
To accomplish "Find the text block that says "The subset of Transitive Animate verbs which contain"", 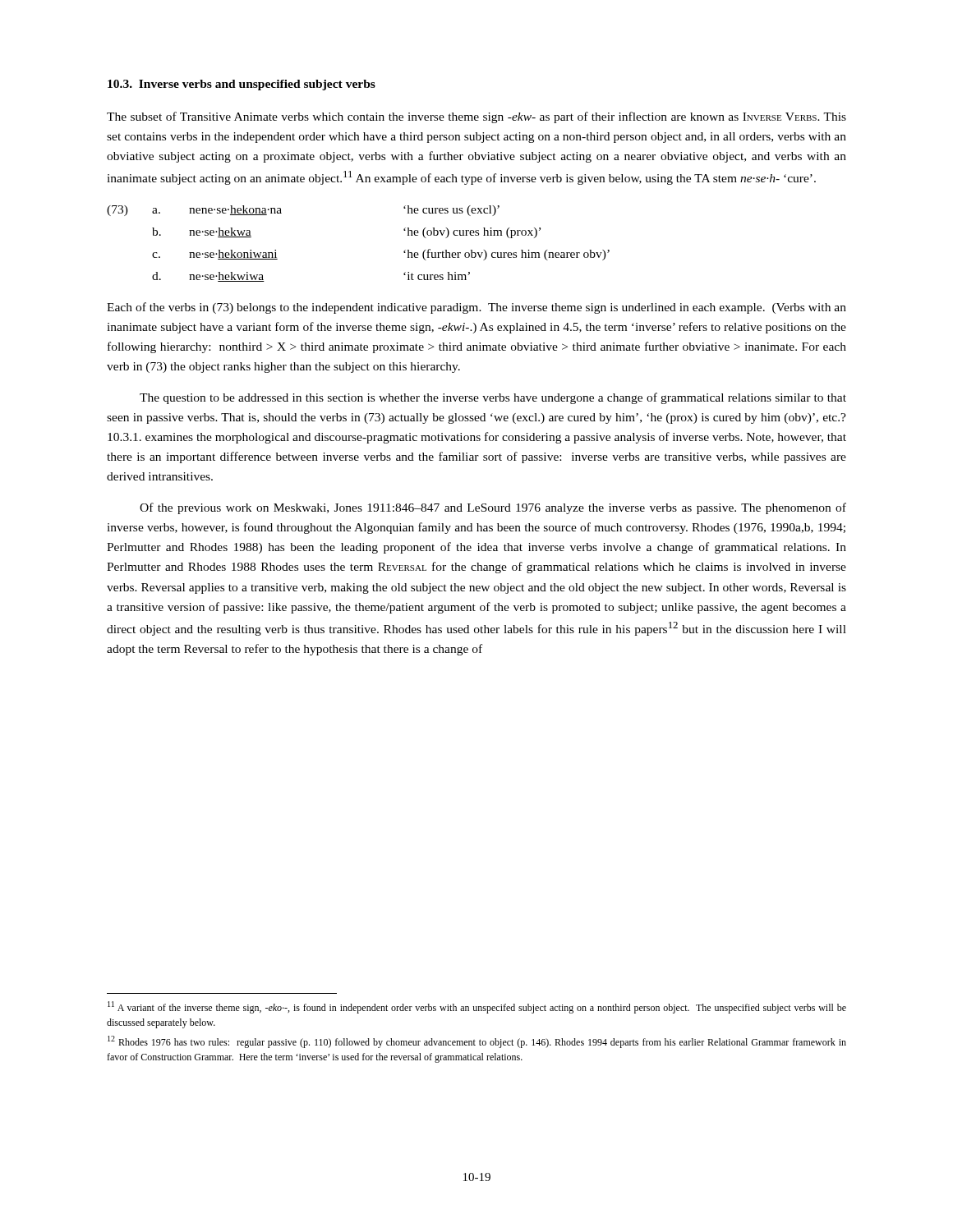I will point(476,147).
